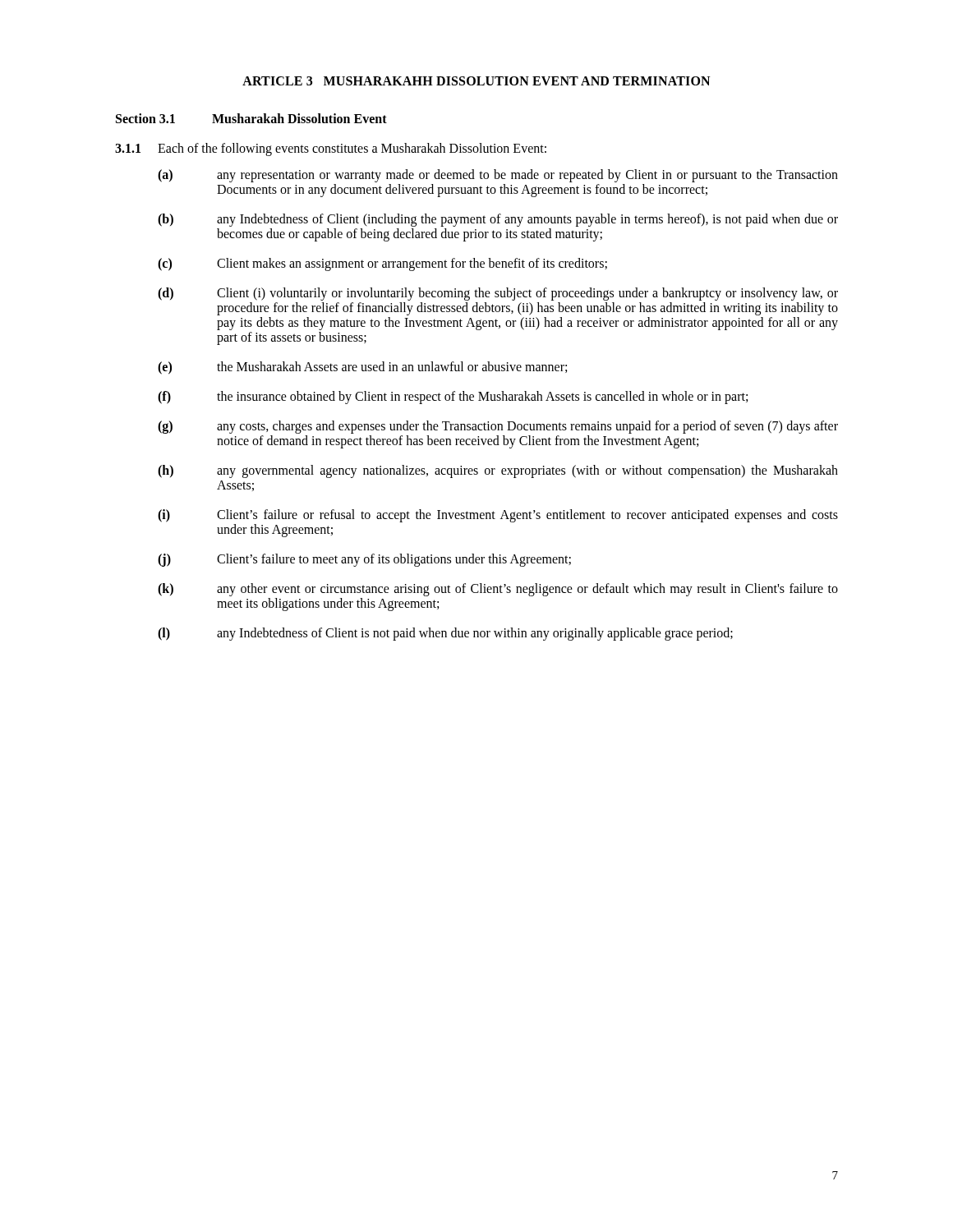953x1232 pixels.
Task: Find the text starting "(d) Client (i)"
Action: [498, 315]
